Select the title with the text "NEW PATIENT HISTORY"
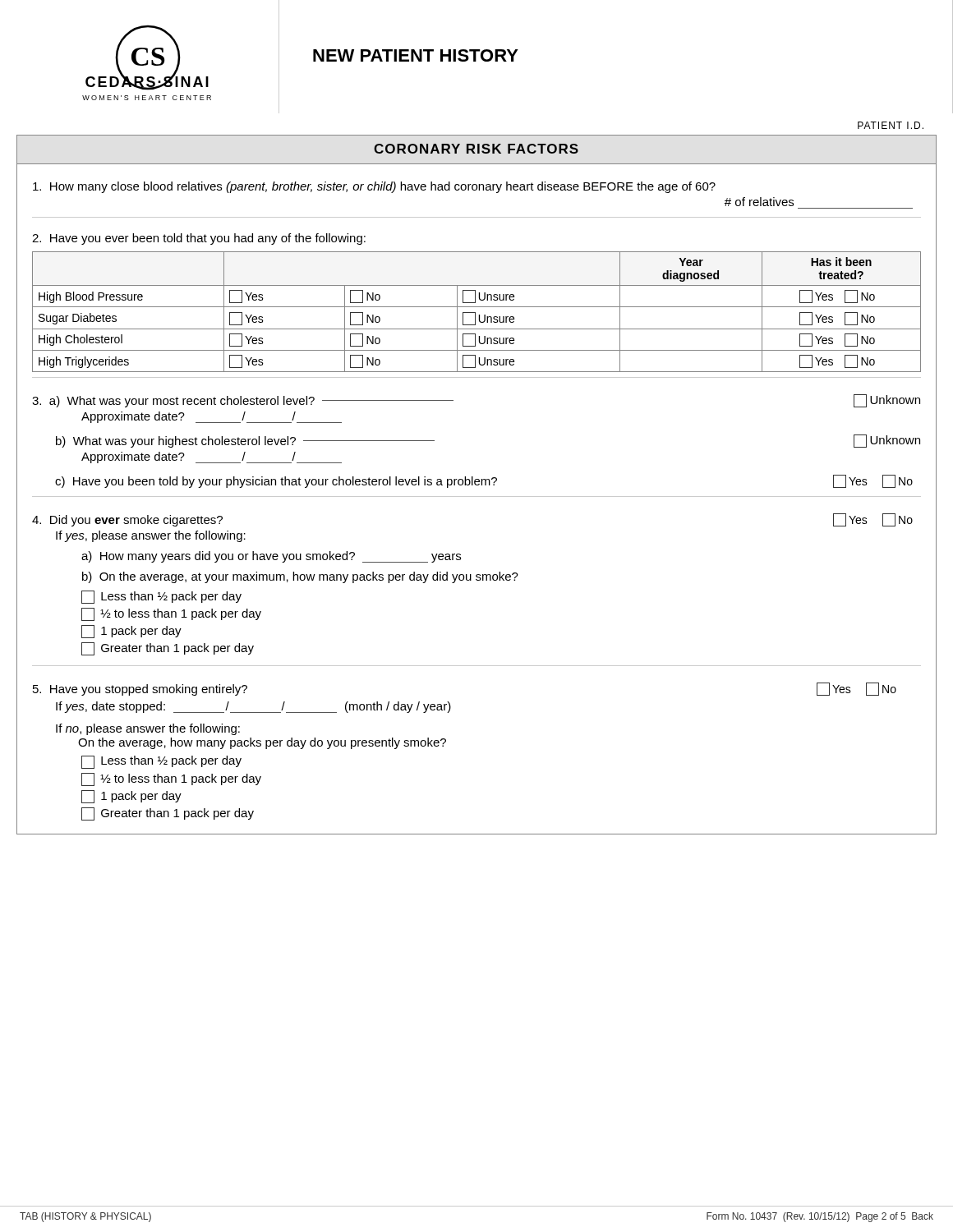Viewport: 953px width, 1232px height. coord(415,55)
